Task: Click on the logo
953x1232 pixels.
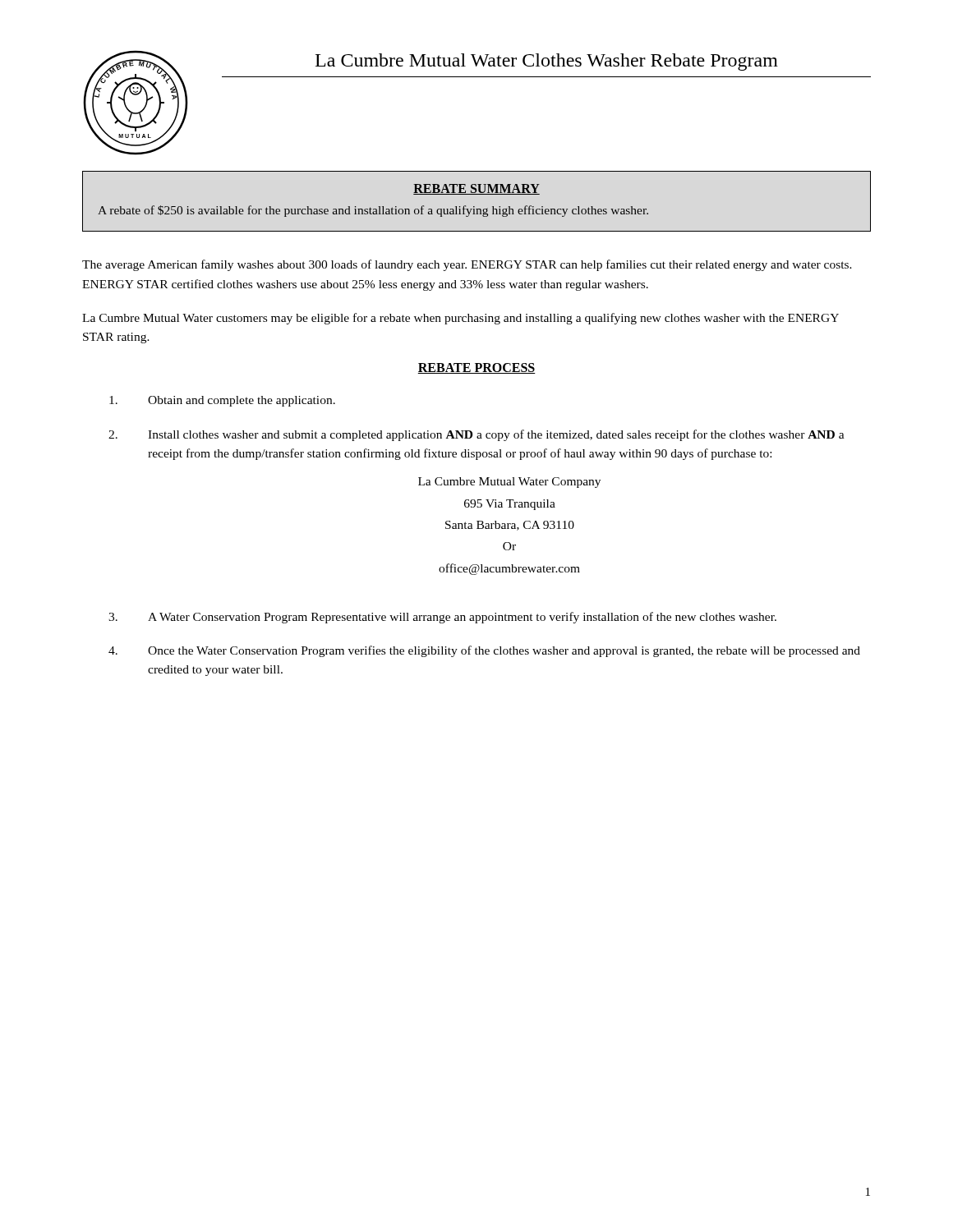Action: pos(140,103)
